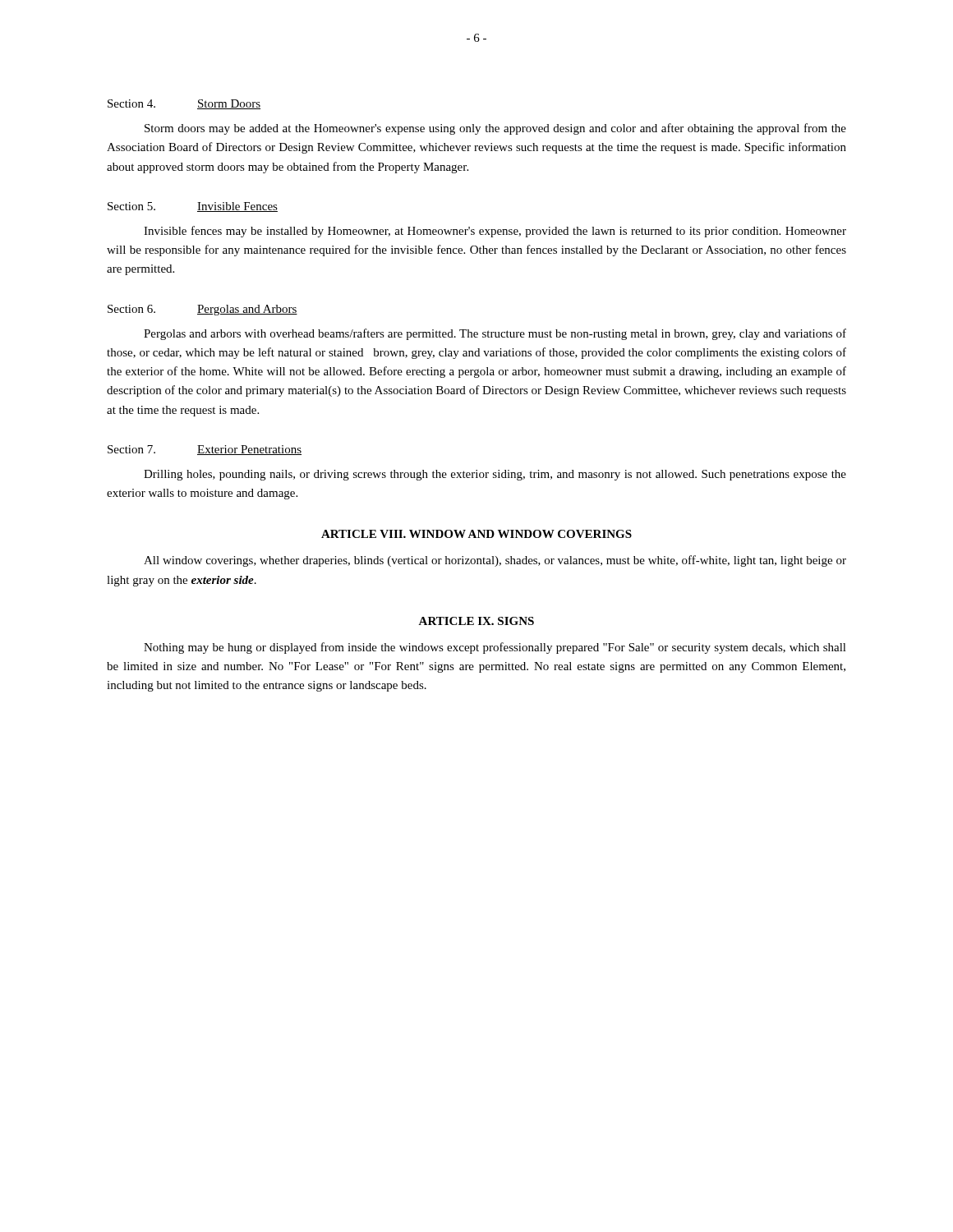The height and width of the screenshot is (1232, 953).
Task: Find the section header with the text "Section 7. Exterior Penetrations"
Action: pos(204,449)
